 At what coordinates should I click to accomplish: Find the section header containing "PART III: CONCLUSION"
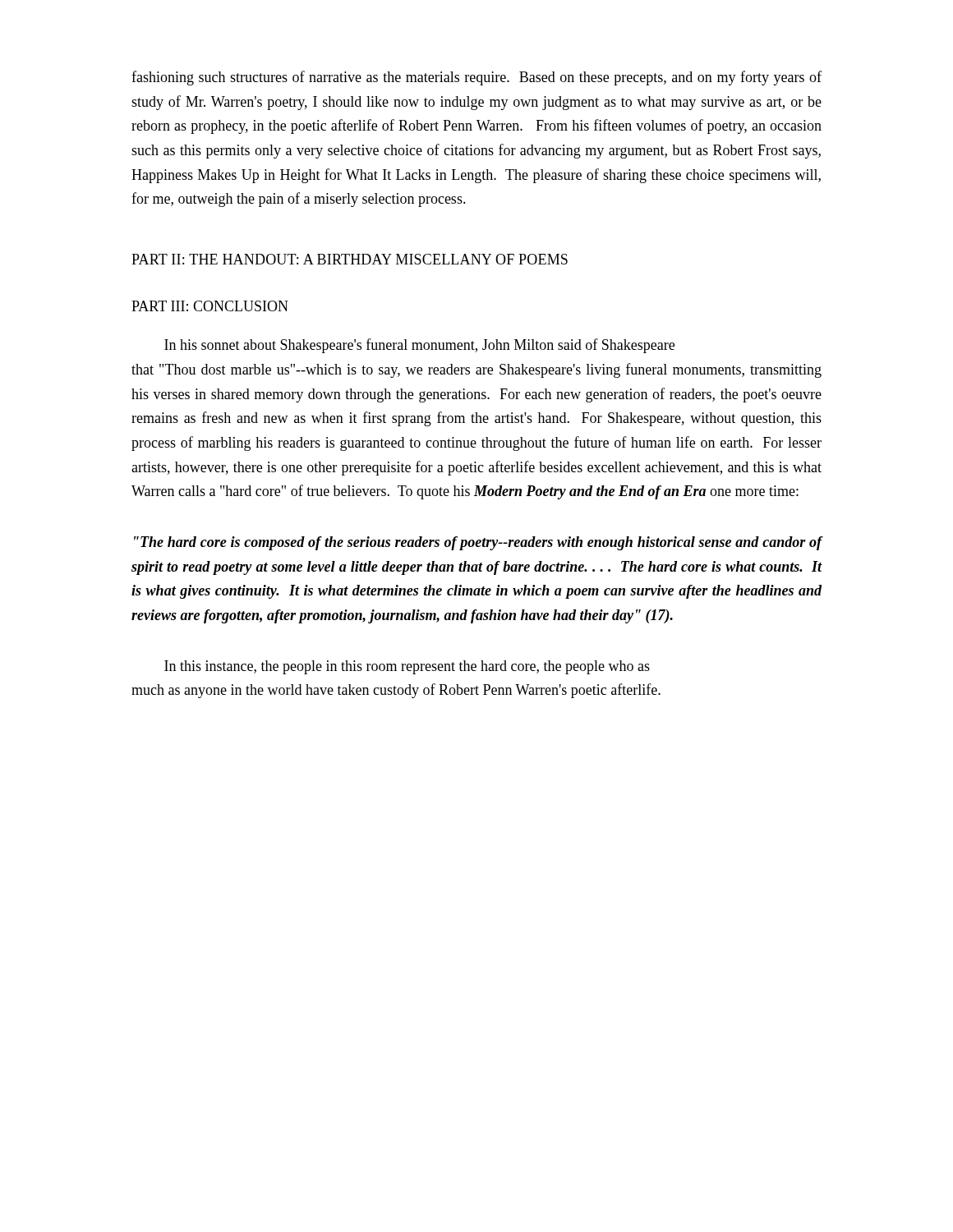210,306
